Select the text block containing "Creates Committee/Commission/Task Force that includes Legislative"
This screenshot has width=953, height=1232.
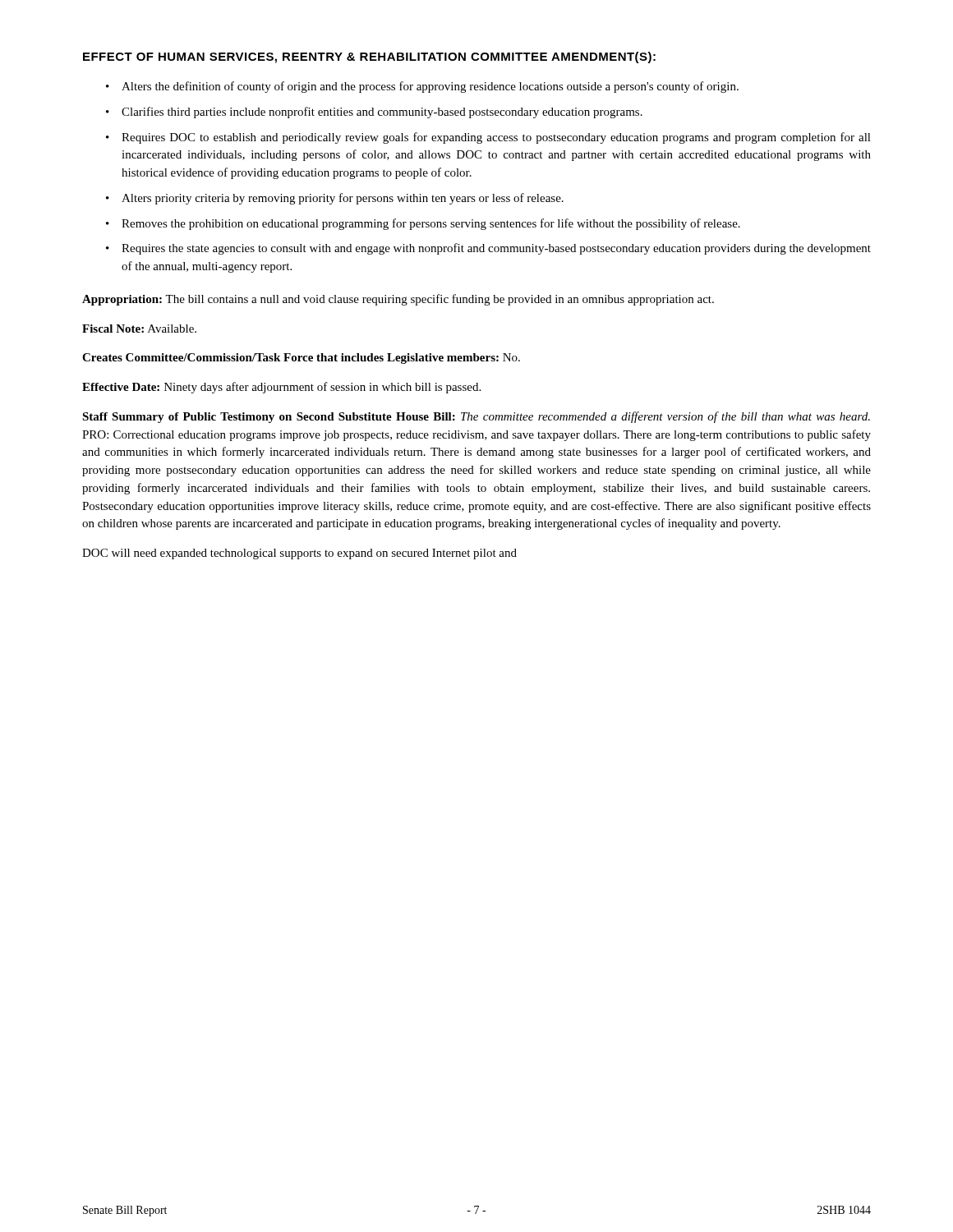pos(301,357)
